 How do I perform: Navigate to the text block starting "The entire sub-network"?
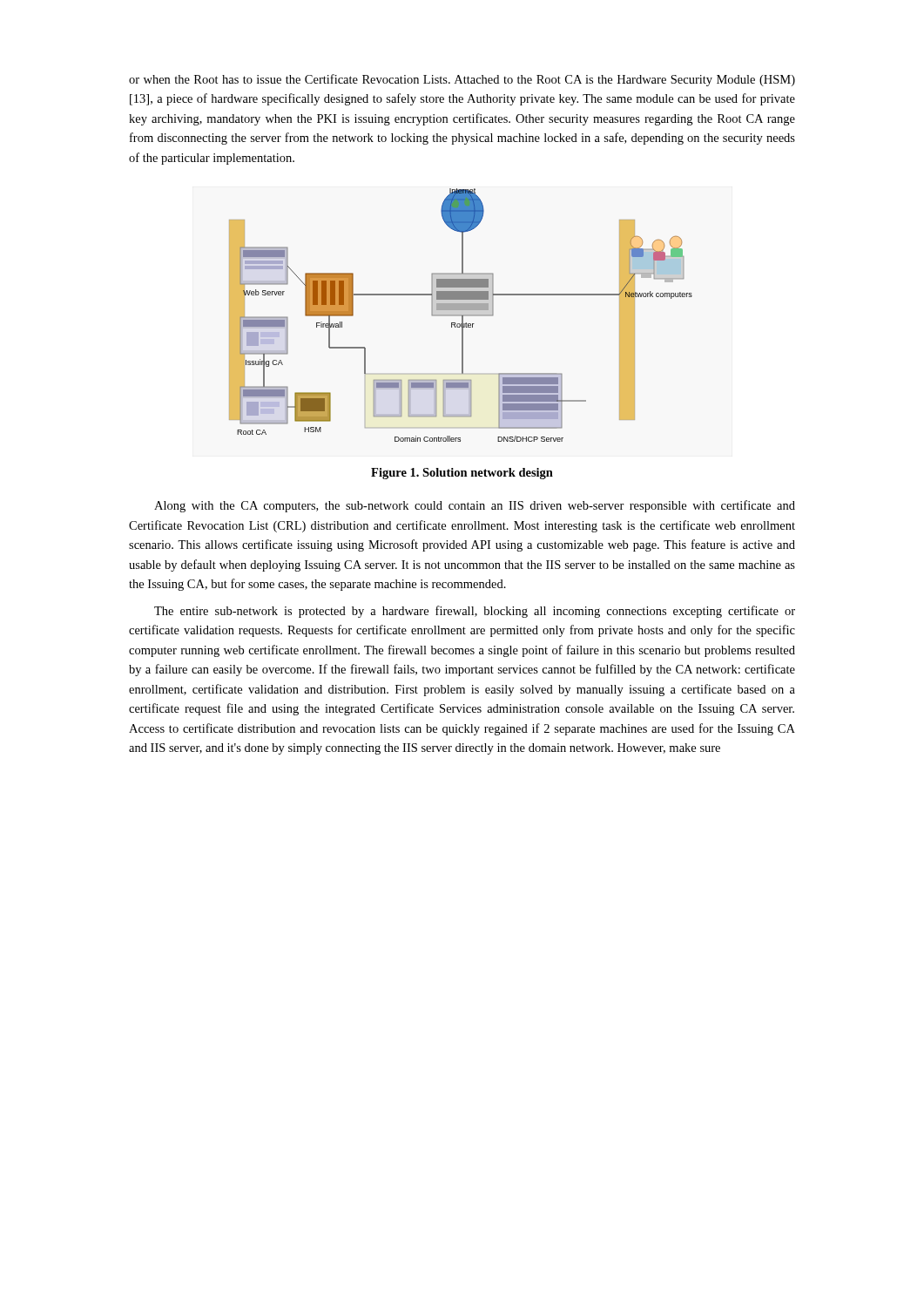[x=462, y=679]
